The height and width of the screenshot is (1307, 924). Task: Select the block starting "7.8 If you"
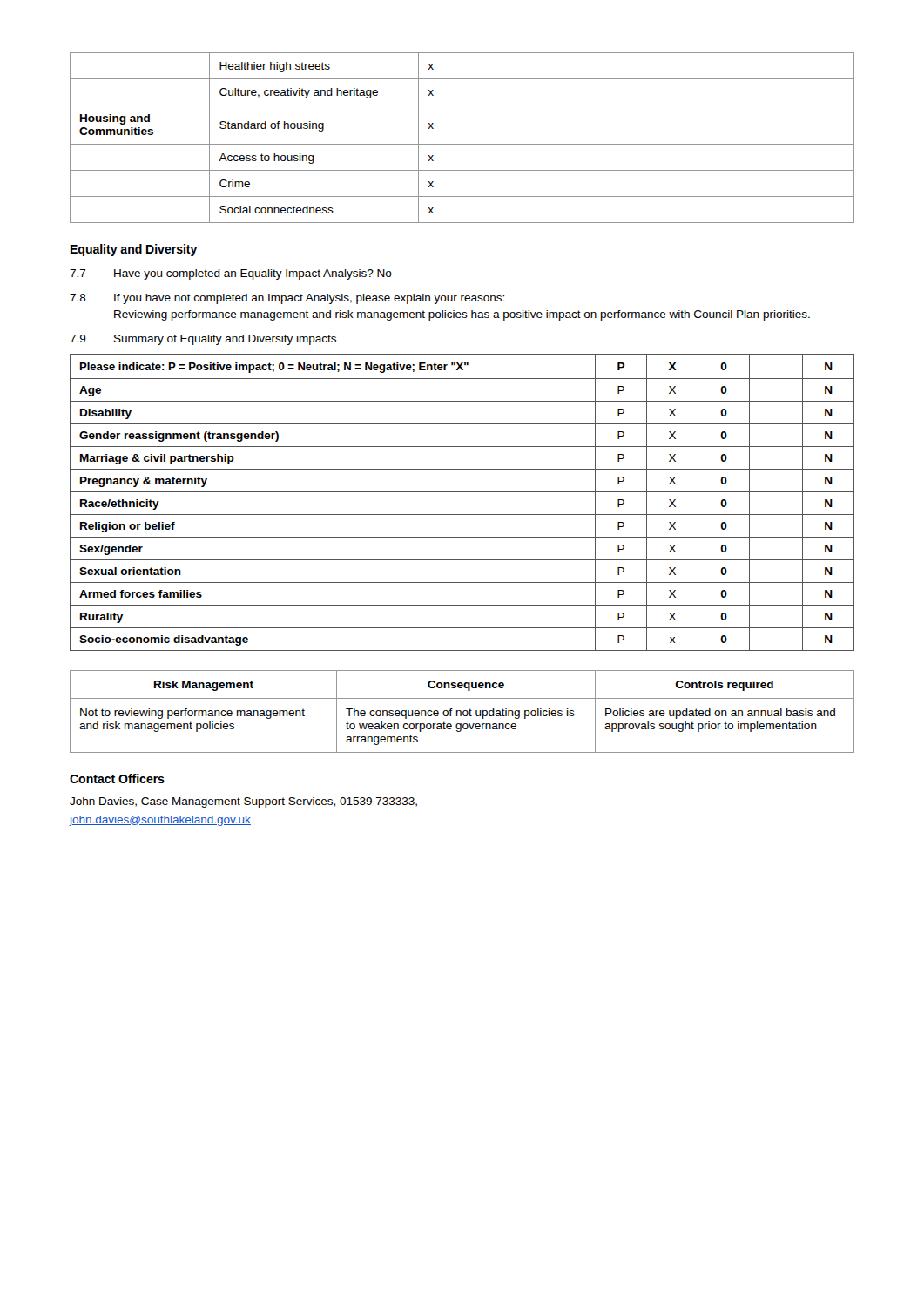[462, 306]
